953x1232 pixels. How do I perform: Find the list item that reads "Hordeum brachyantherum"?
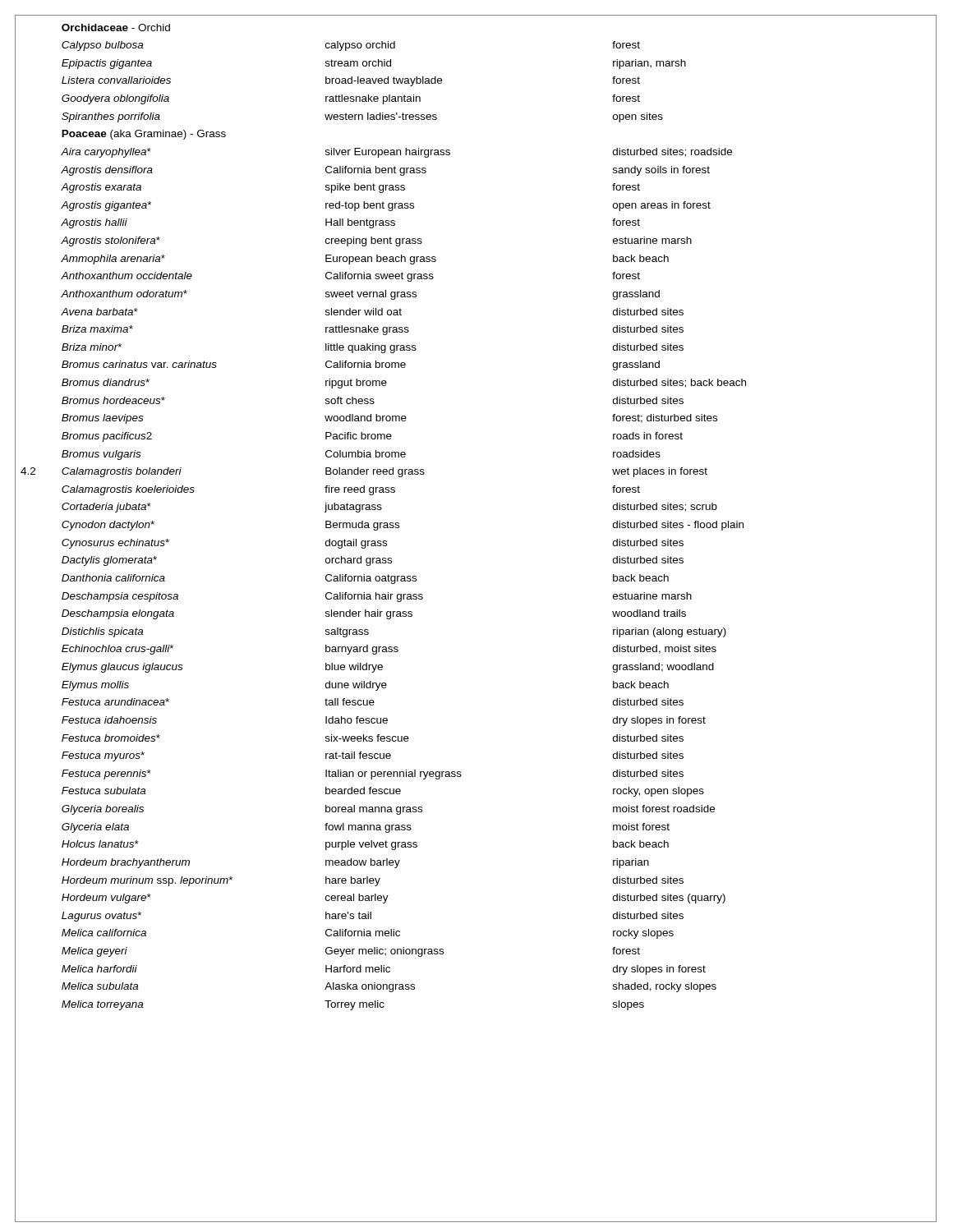126,862
